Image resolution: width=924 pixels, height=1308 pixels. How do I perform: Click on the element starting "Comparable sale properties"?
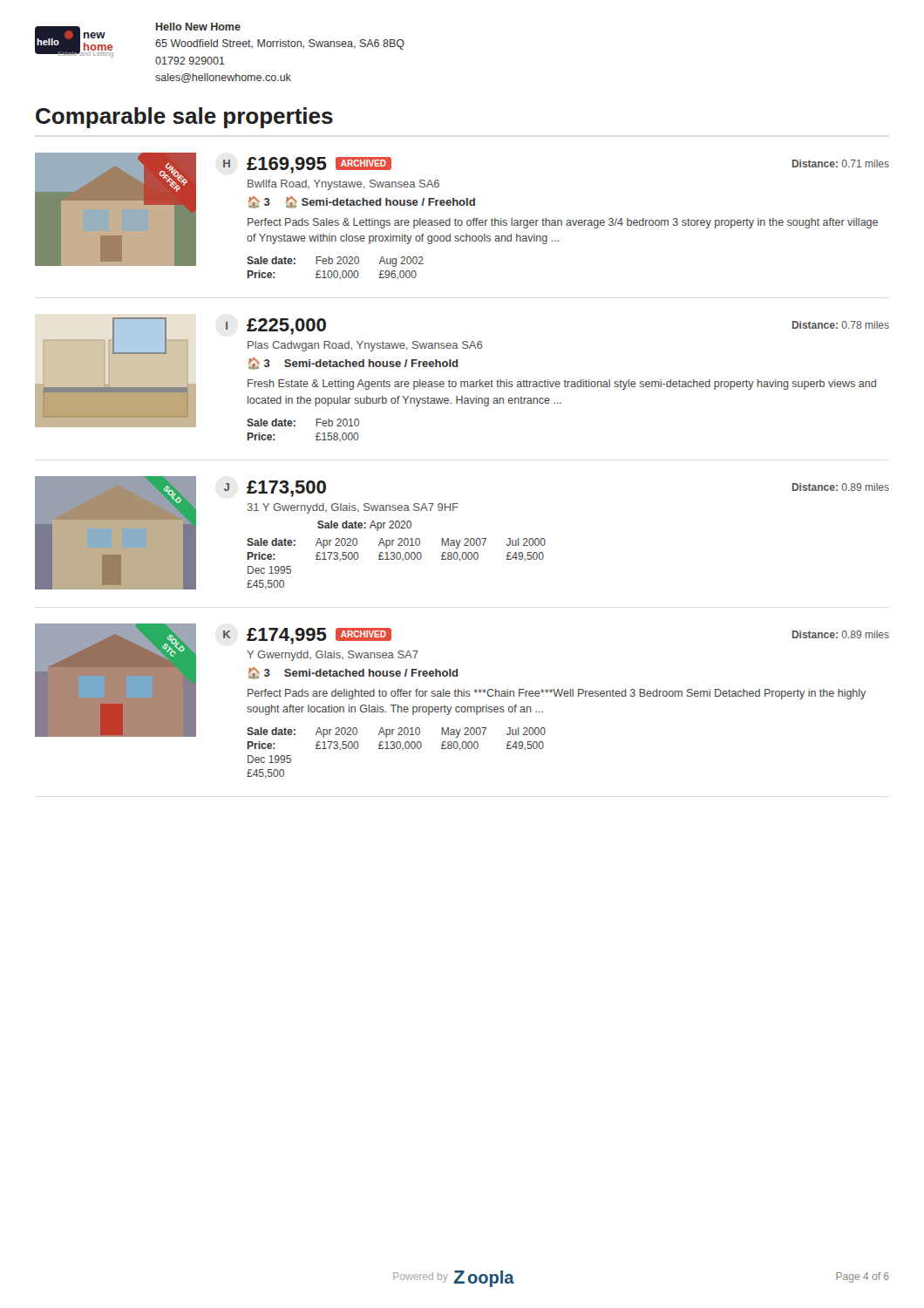pos(184,115)
